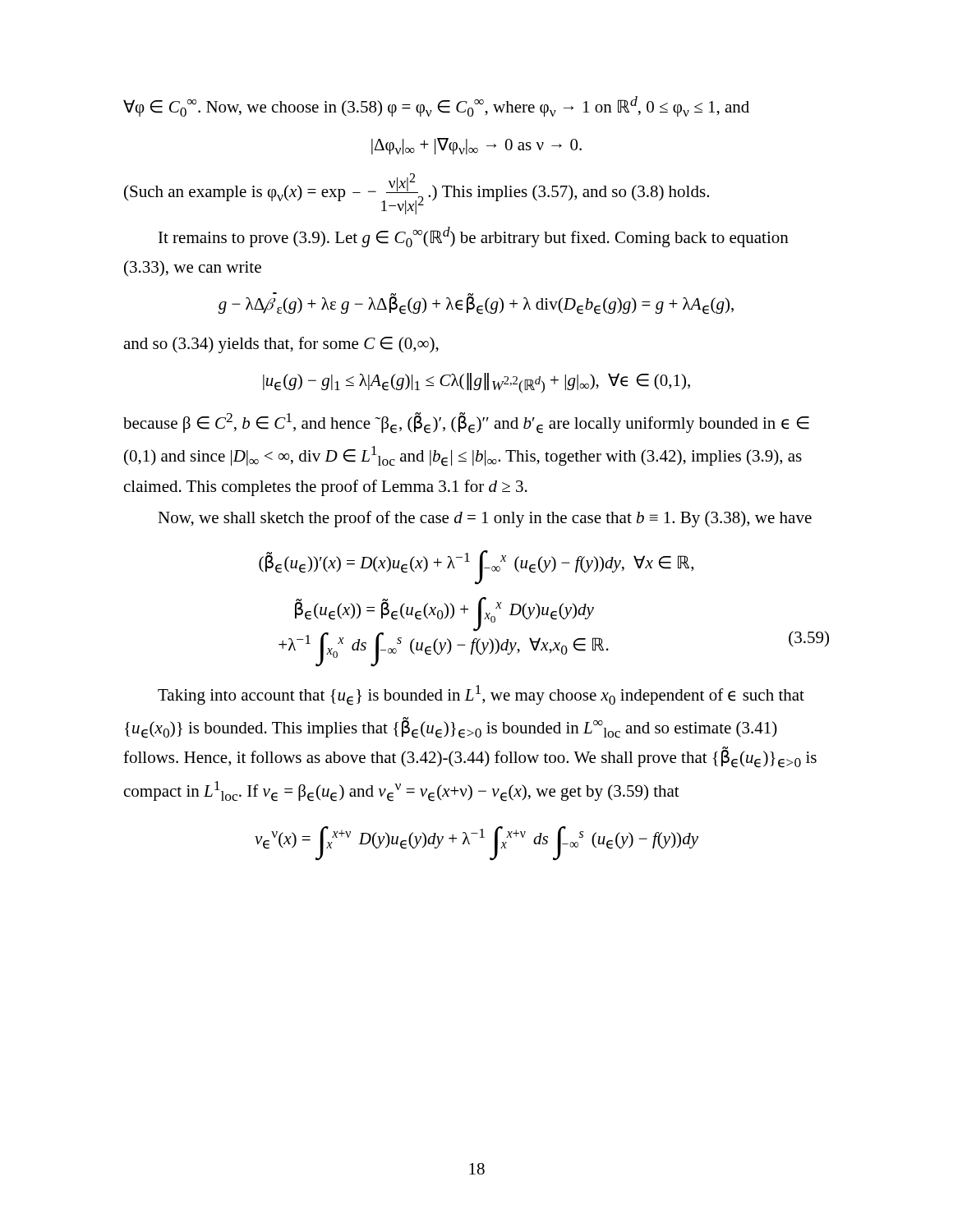This screenshot has height=1232, width=953.
Task: Find the block on this page that starts "It remains to prove (3.9)."
Action: click(456, 250)
